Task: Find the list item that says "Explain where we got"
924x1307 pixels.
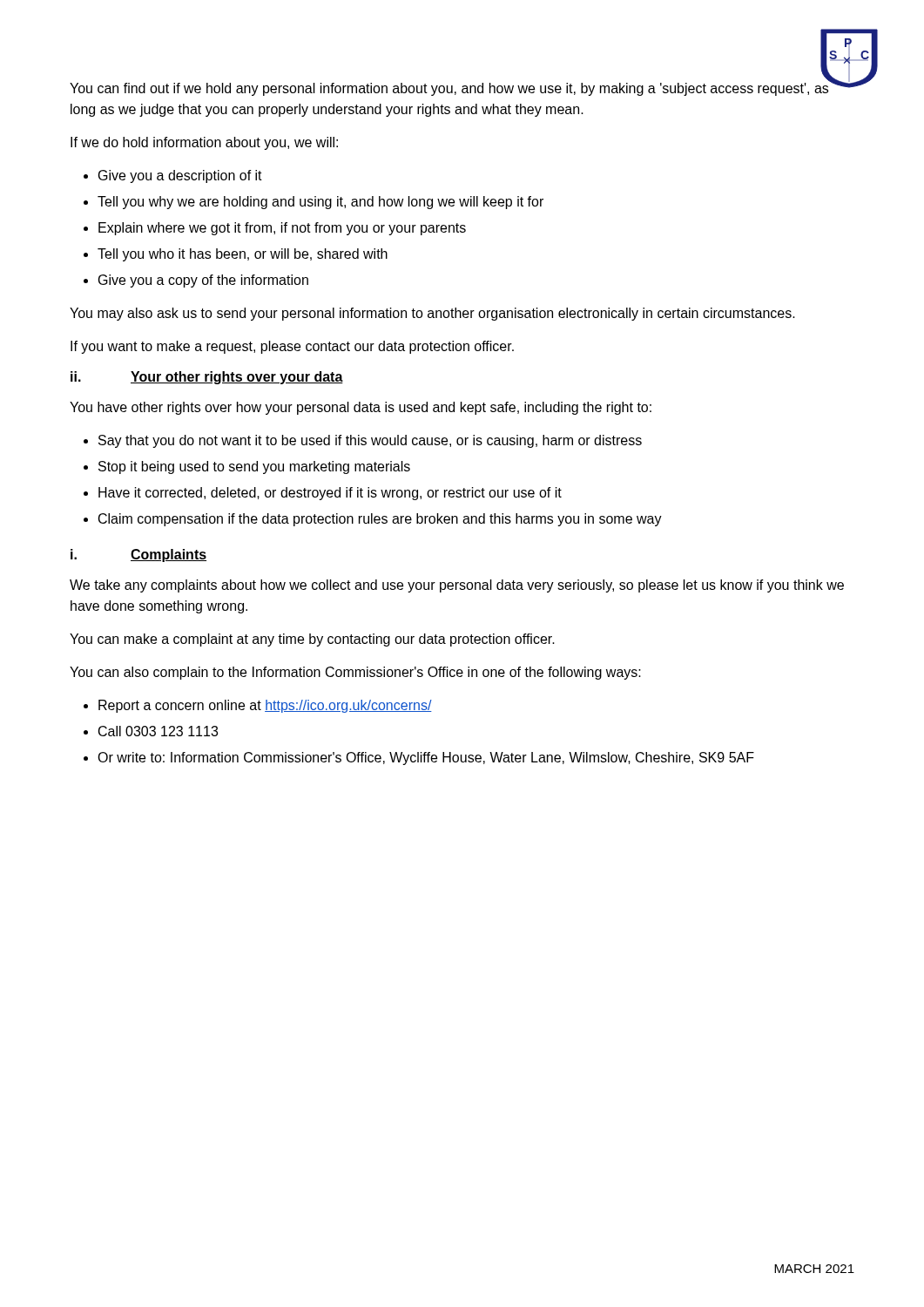Action: pyautogui.click(x=282, y=228)
